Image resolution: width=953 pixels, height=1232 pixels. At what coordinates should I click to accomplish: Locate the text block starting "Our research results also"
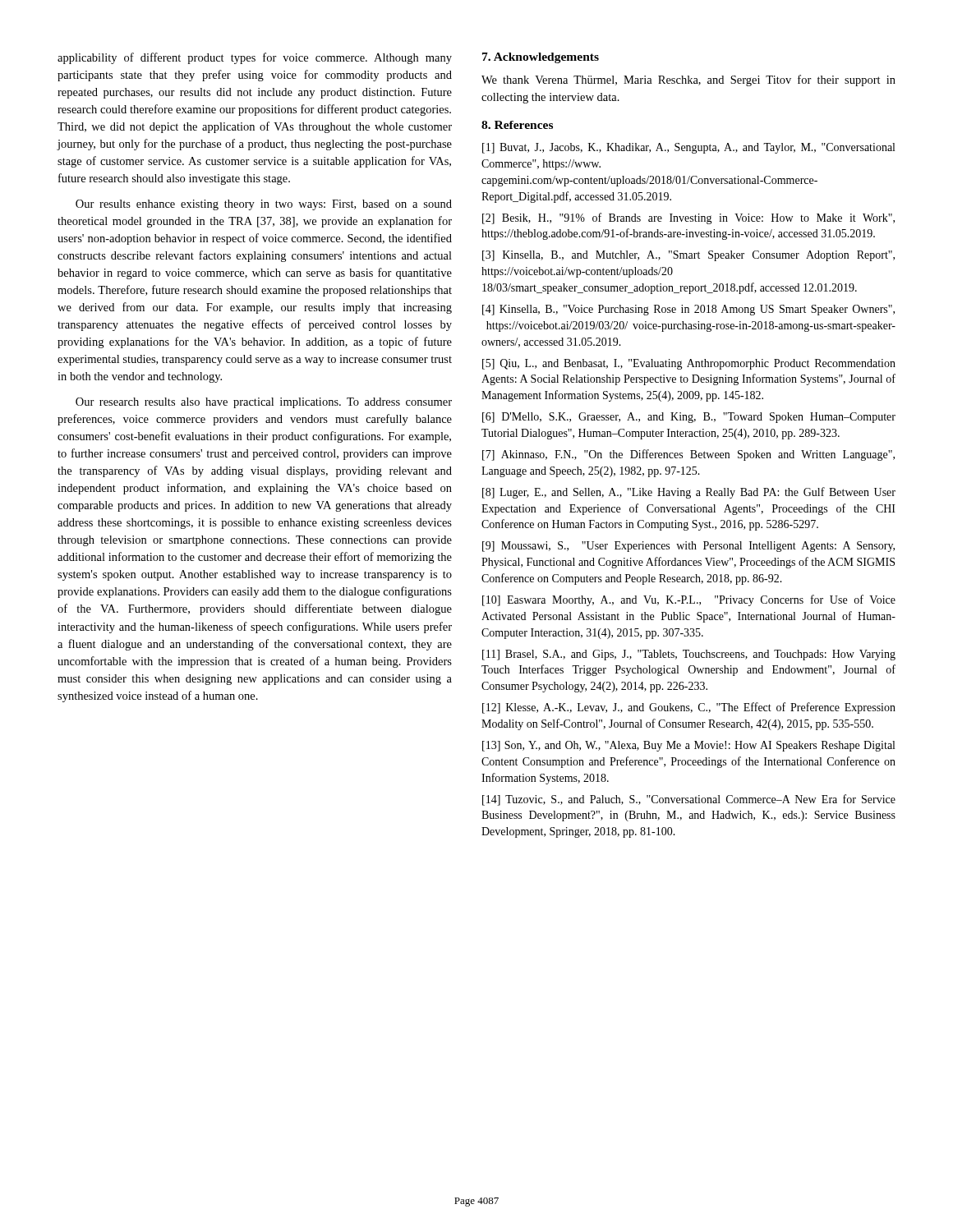pos(255,549)
